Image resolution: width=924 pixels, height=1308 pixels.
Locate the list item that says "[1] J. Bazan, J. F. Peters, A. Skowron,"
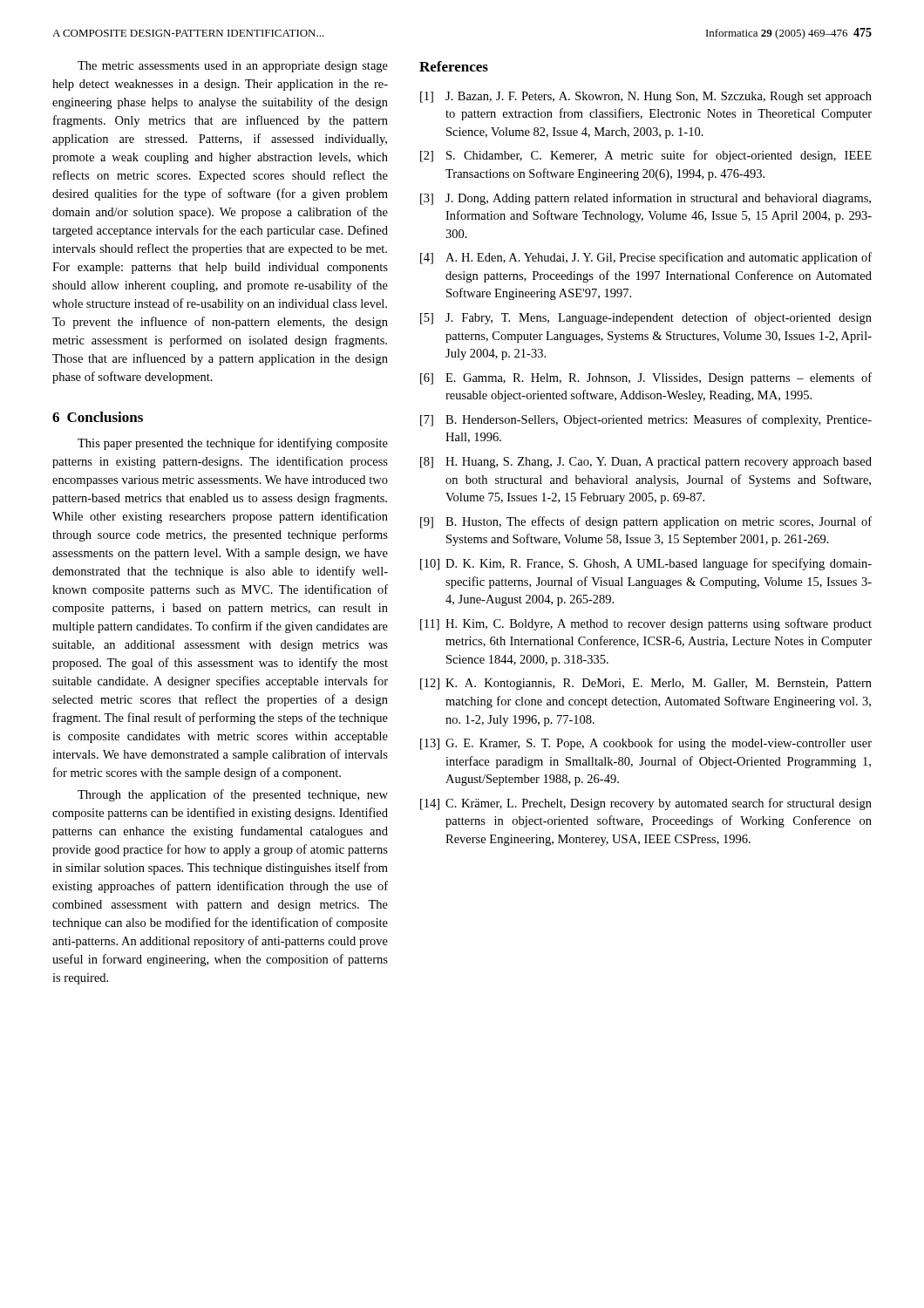646,114
